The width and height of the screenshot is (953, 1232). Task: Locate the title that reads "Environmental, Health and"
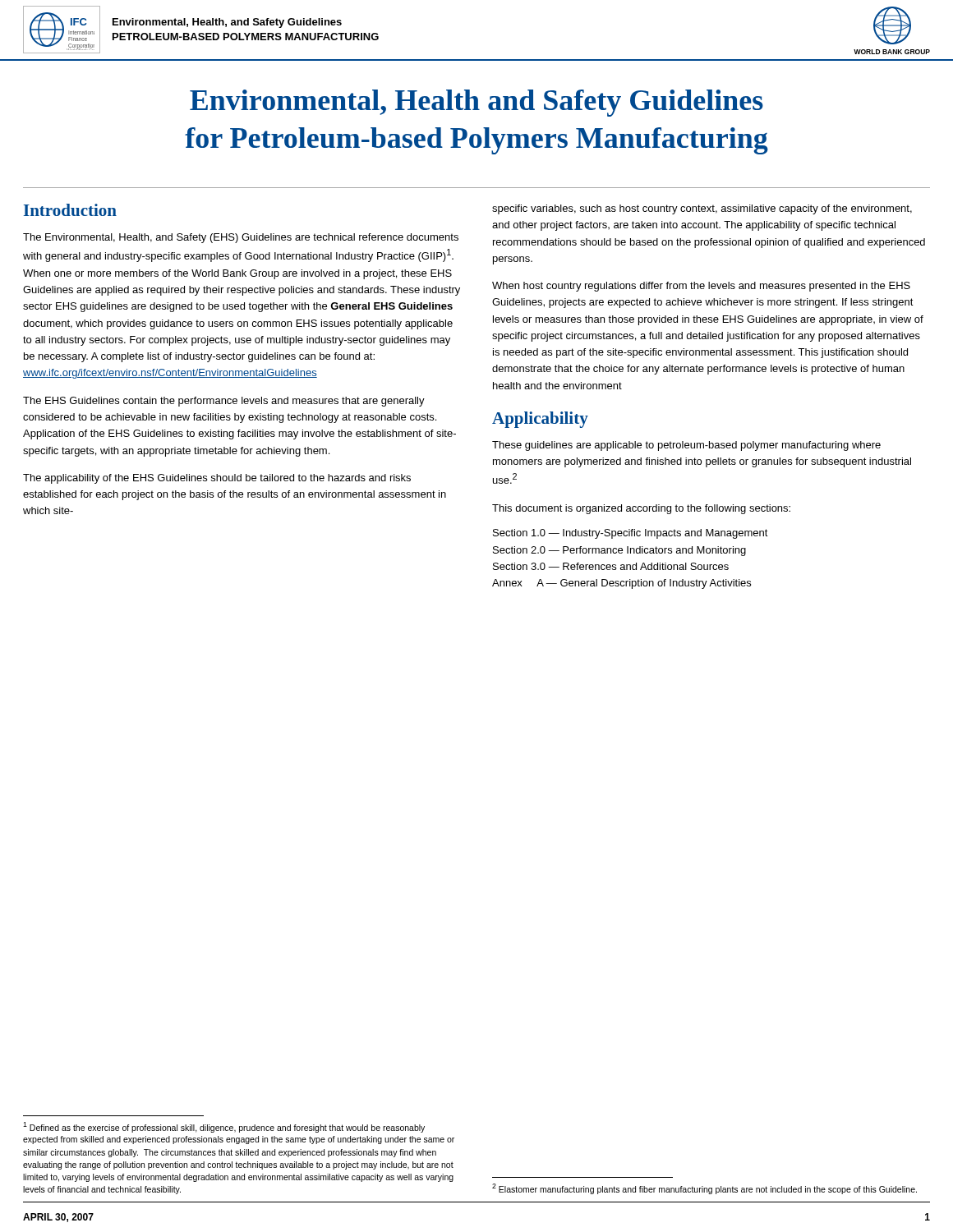tap(476, 120)
